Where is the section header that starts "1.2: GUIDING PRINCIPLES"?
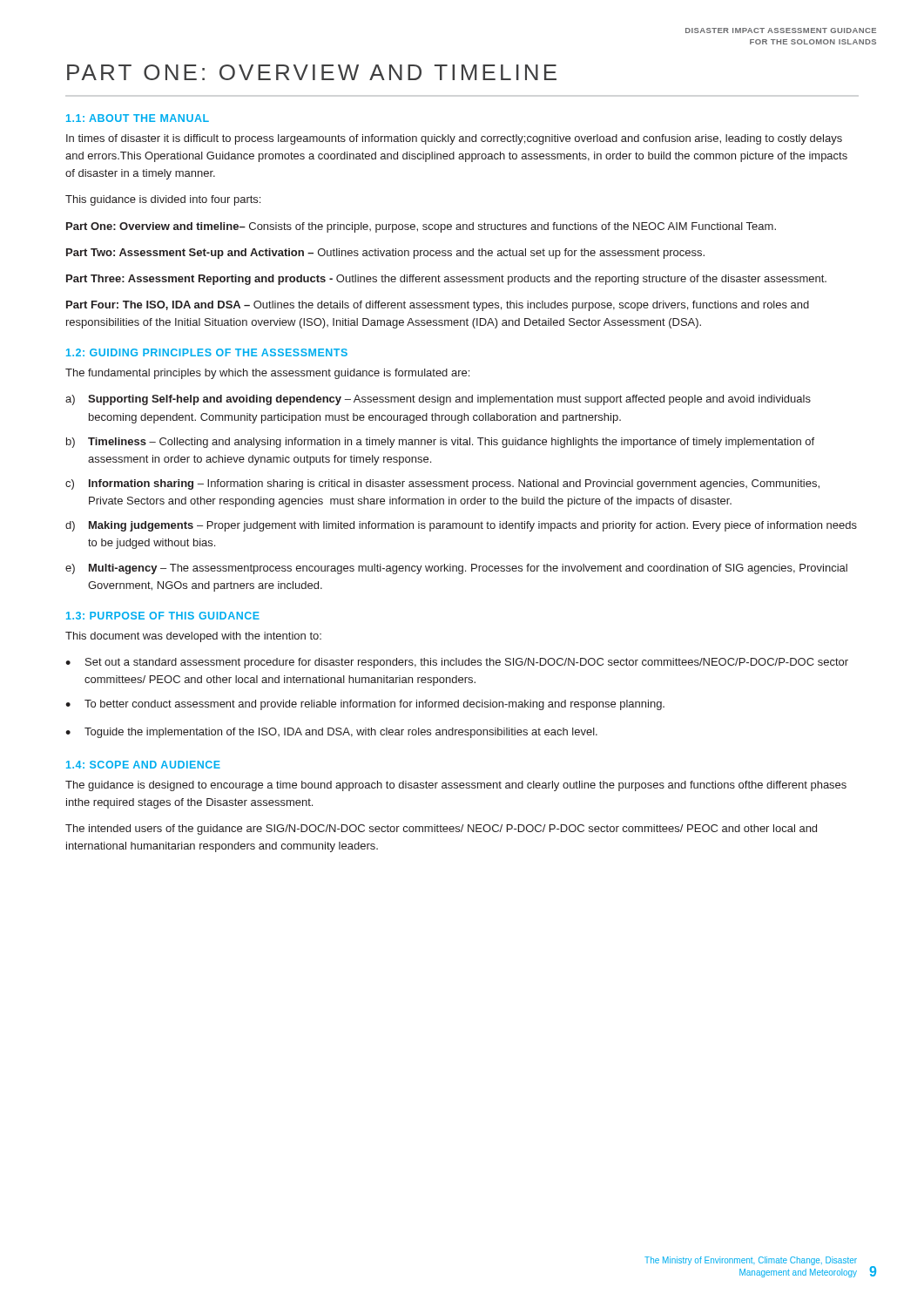The width and height of the screenshot is (924, 1307). (207, 353)
